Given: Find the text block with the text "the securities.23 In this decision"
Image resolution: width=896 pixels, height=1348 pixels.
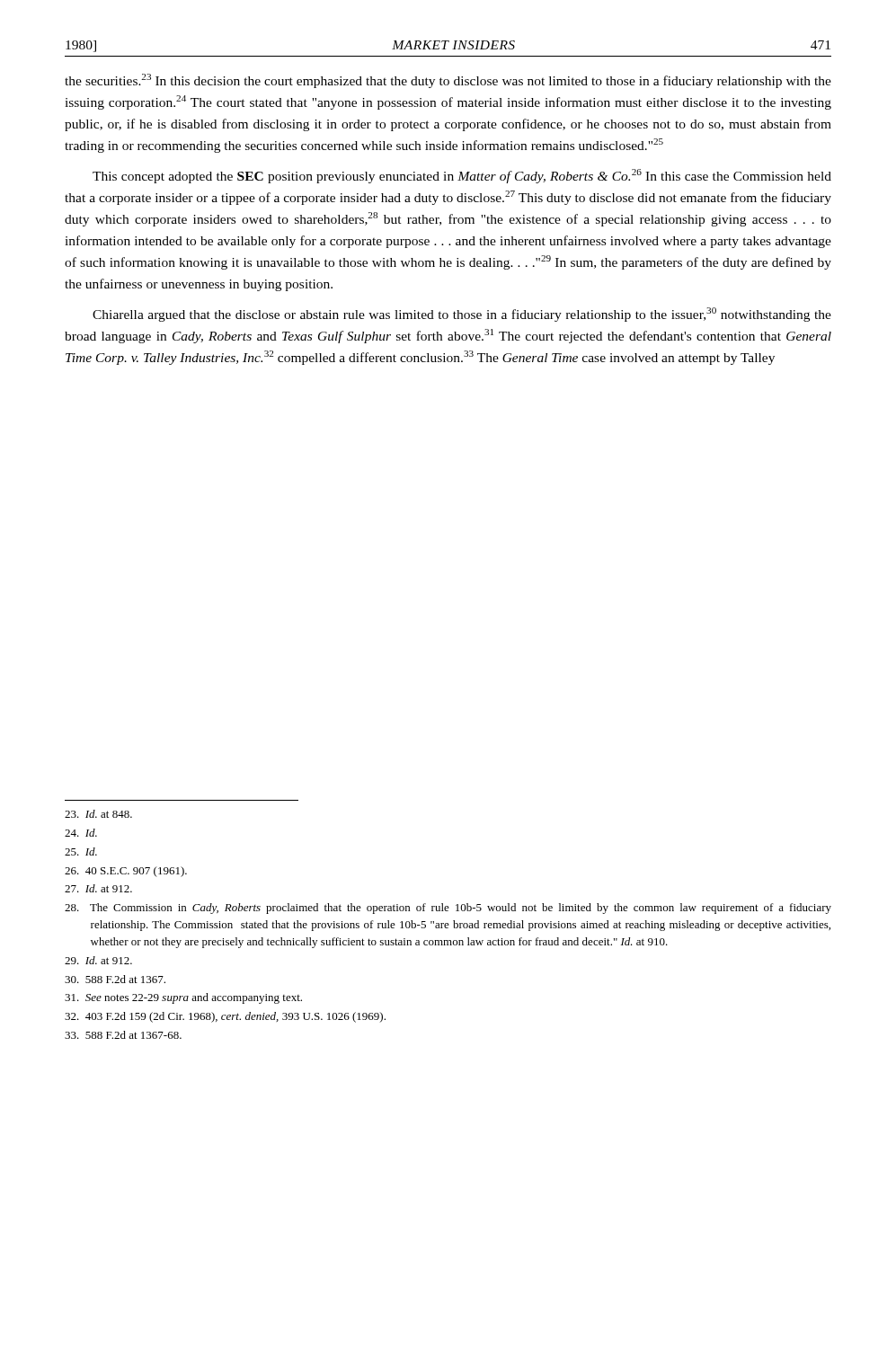Looking at the screenshot, I should [448, 112].
